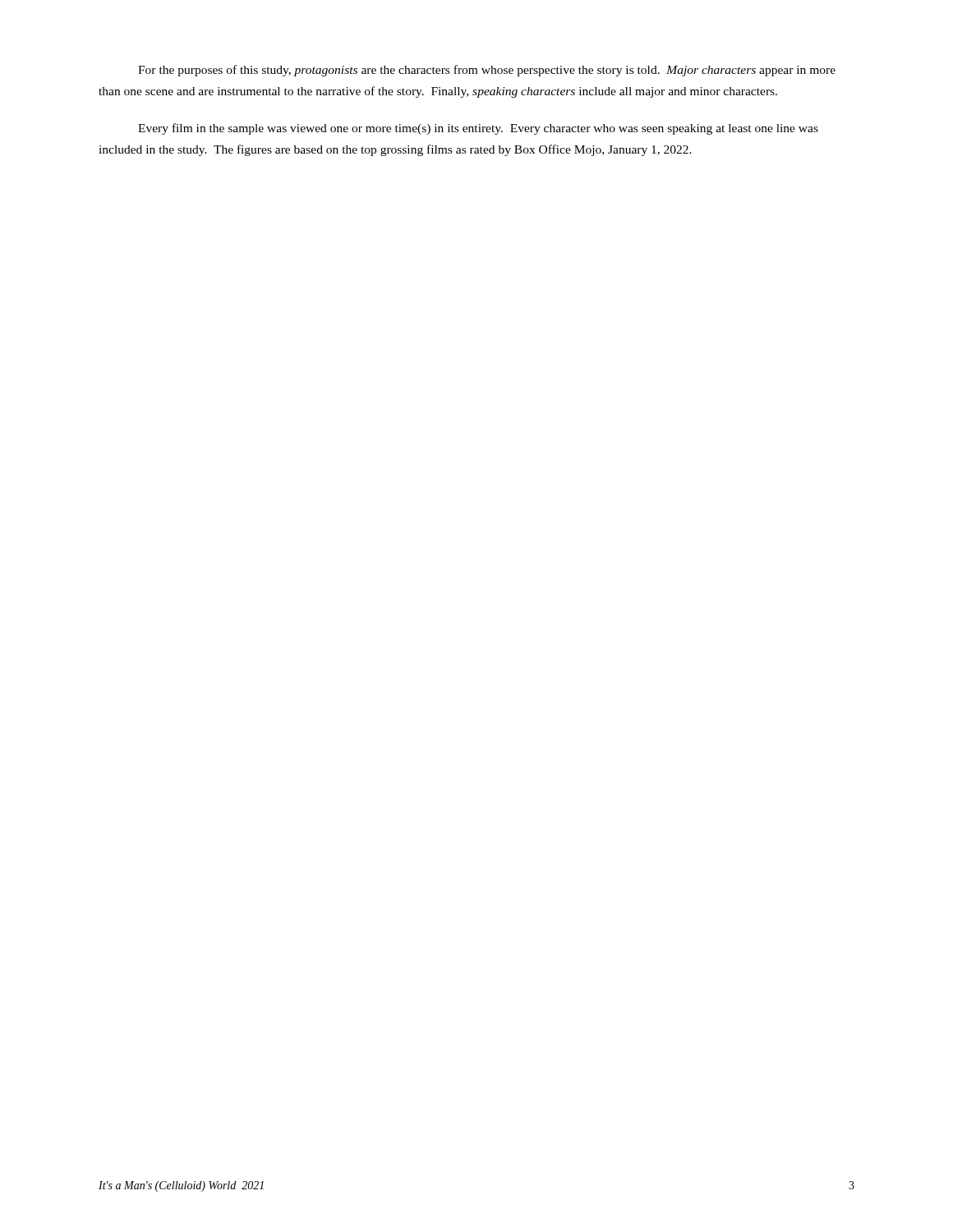Find the text block with the text "Every film in the sample was"
Screen dimensions: 1232x953
click(x=458, y=138)
